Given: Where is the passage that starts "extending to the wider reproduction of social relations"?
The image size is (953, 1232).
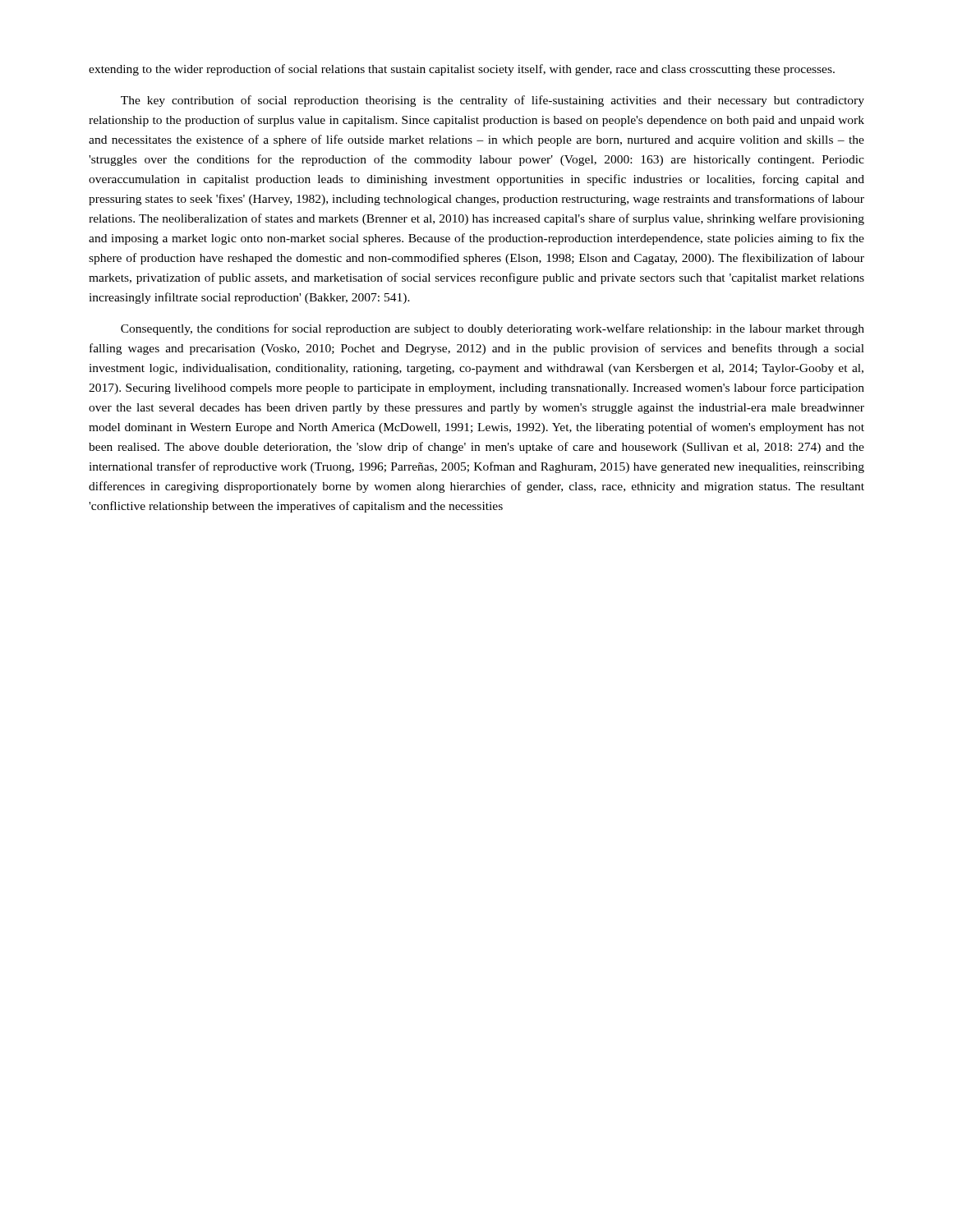Looking at the screenshot, I should [x=462, y=69].
